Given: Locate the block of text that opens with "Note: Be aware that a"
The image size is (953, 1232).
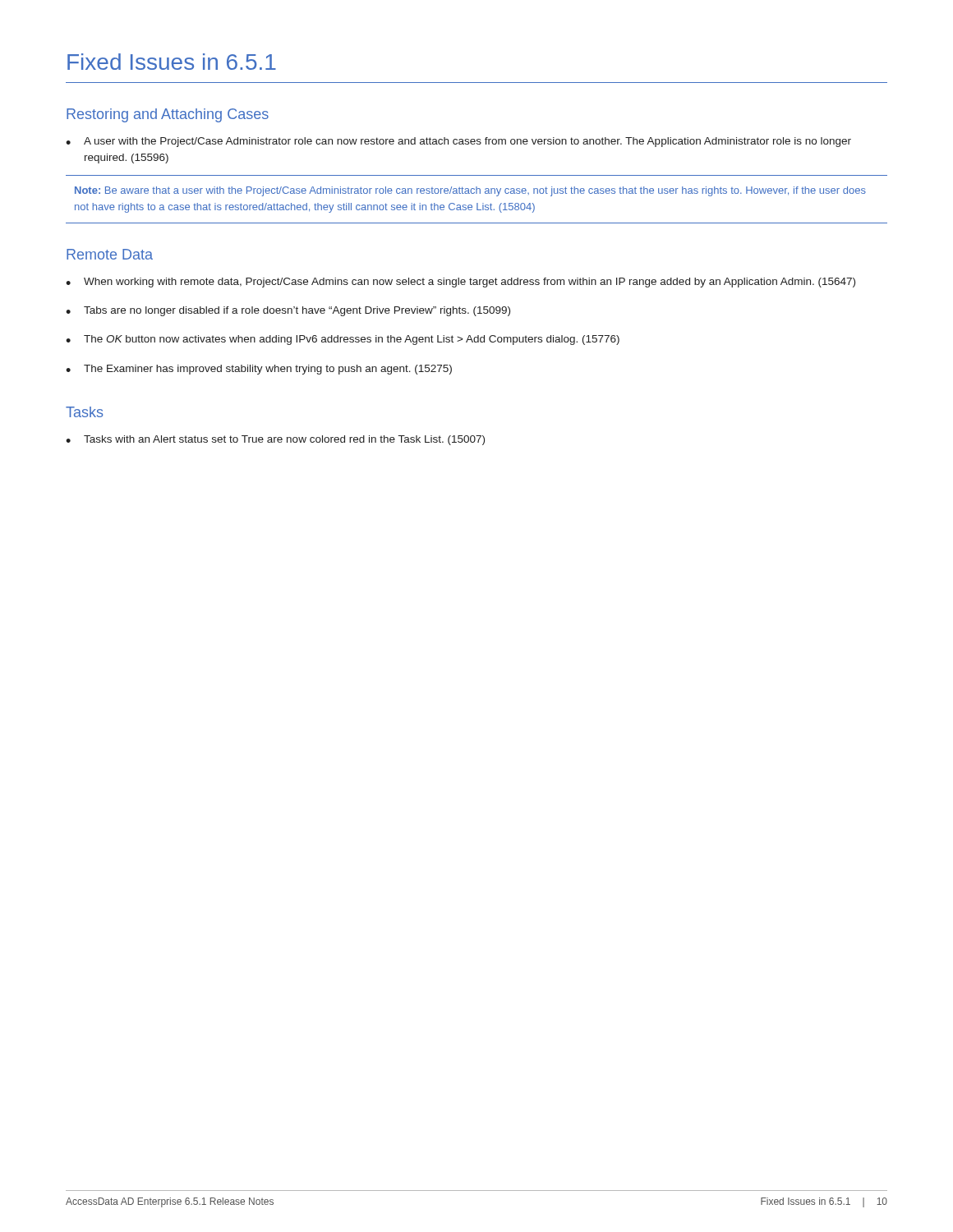Looking at the screenshot, I should (476, 199).
